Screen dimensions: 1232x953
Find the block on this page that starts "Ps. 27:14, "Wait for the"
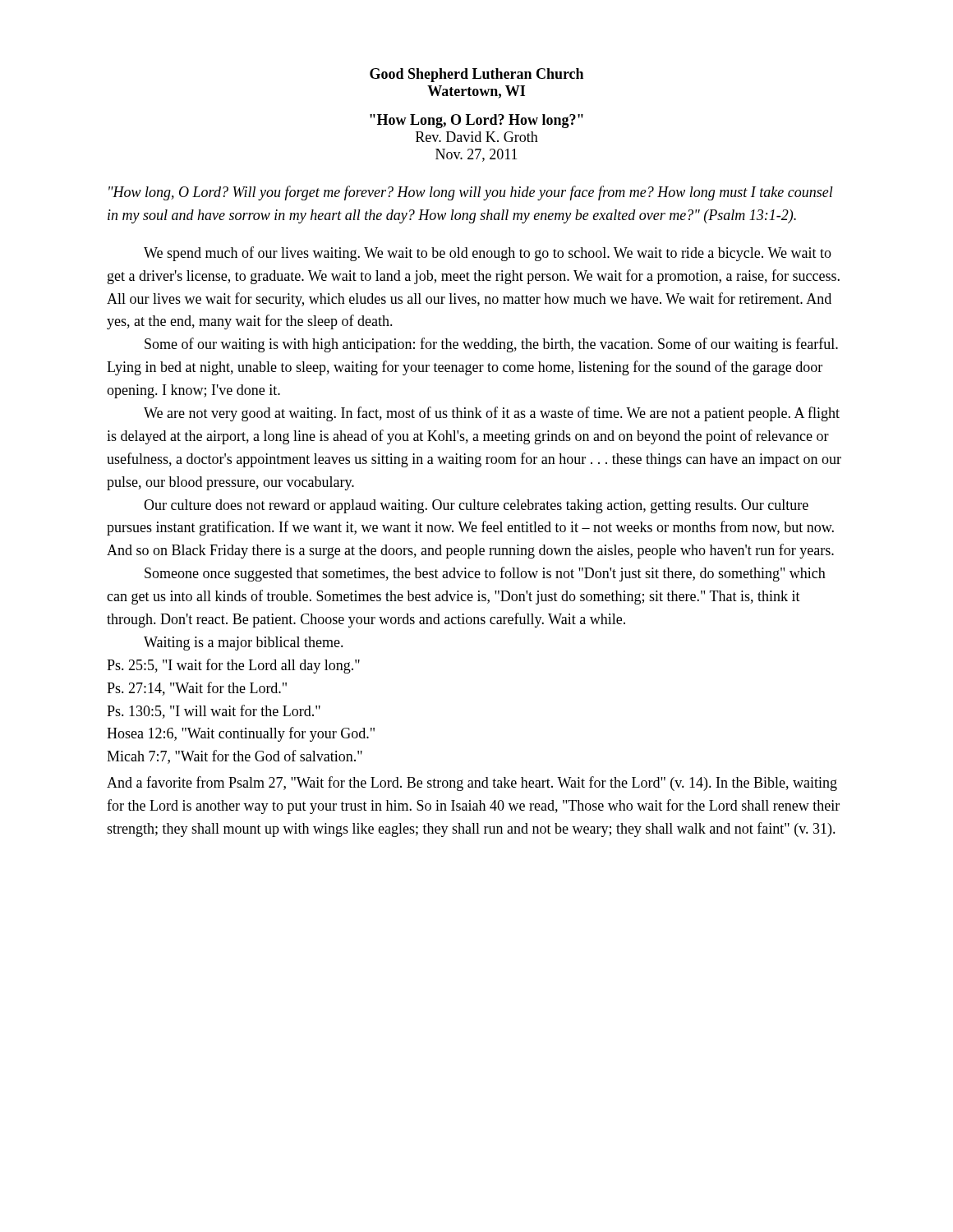click(197, 688)
